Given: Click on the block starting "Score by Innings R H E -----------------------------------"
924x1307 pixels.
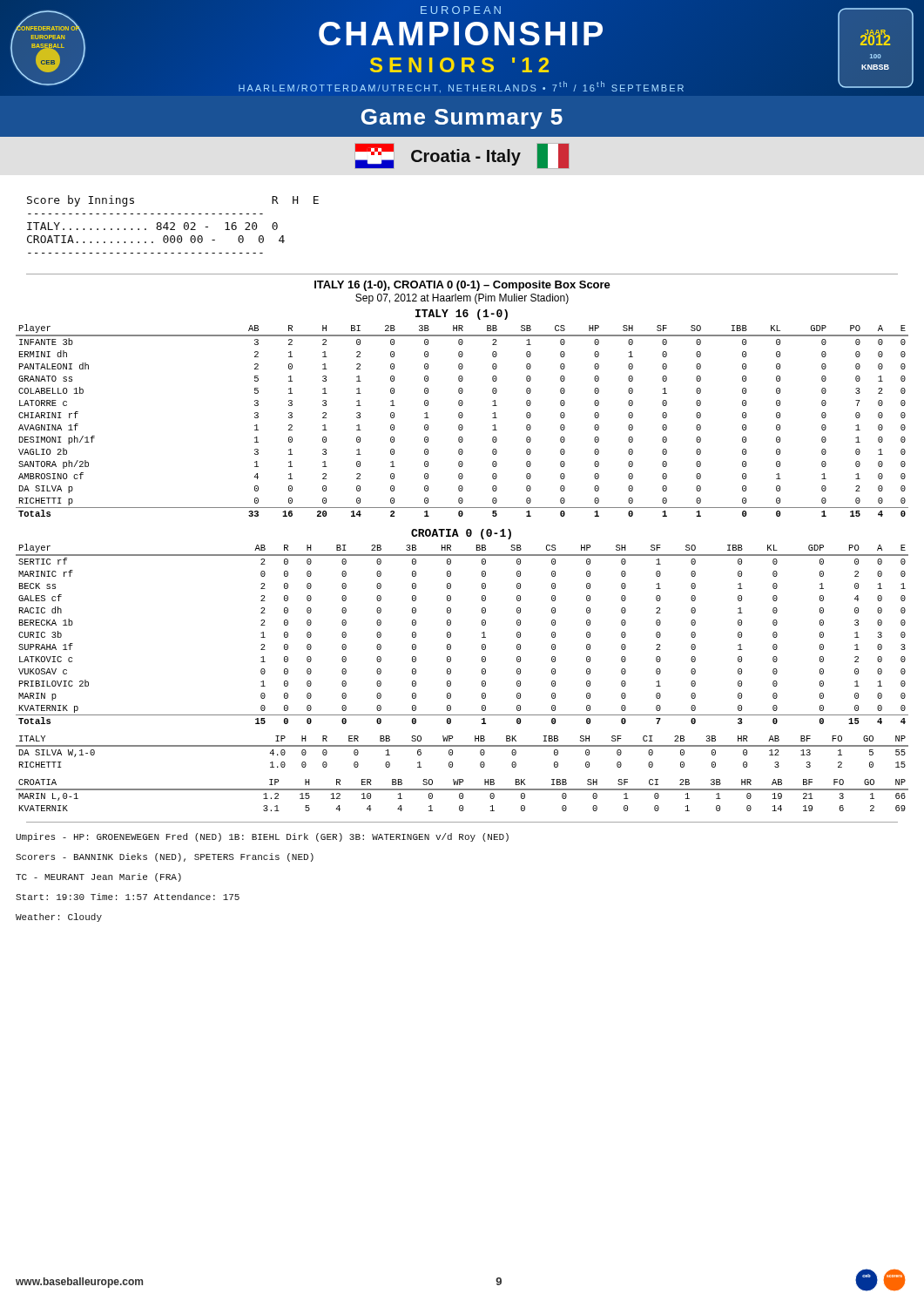Looking at the screenshot, I should click(173, 224).
